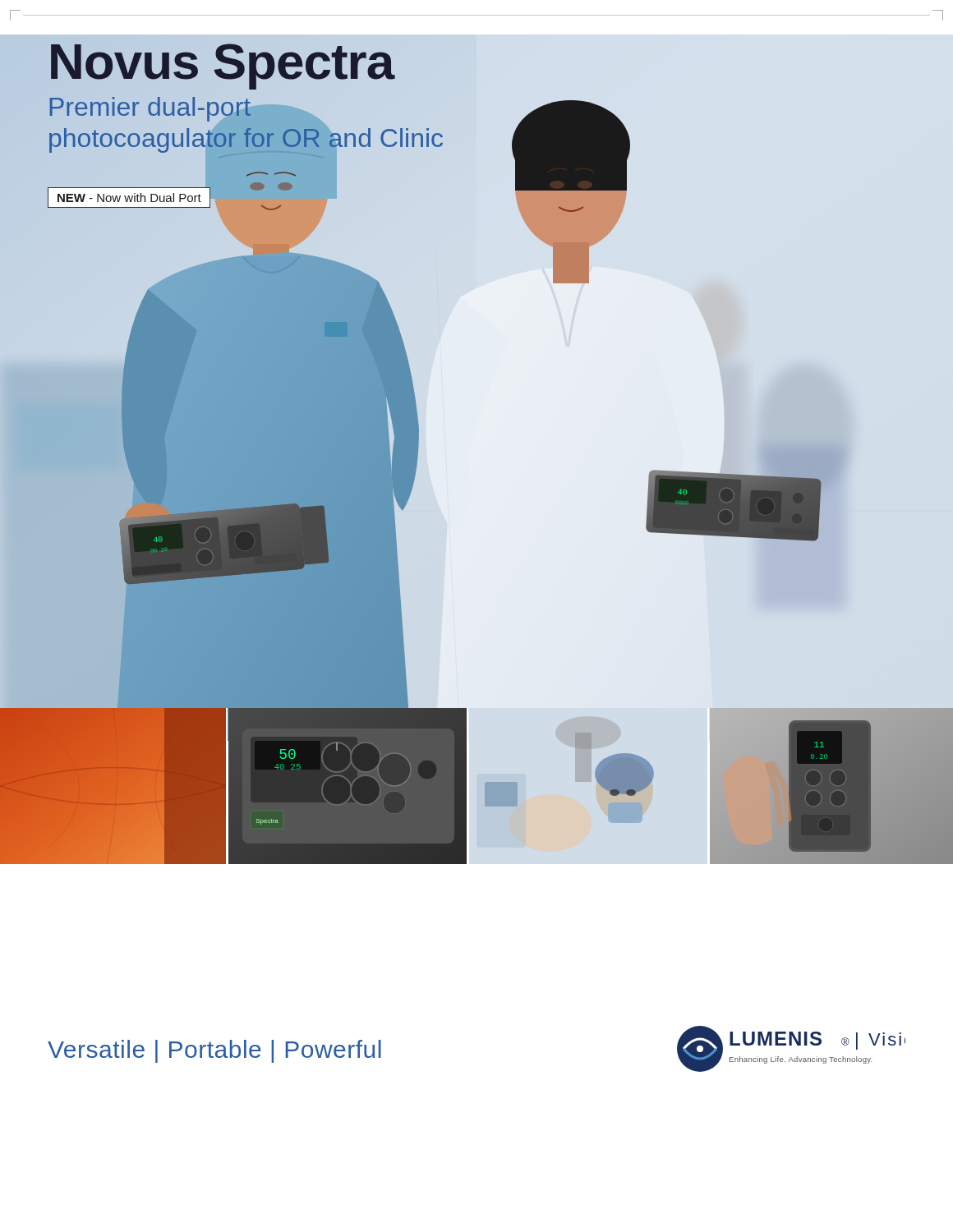Image resolution: width=953 pixels, height=1232 pixels.
Task: Point to the block beginning "NEW - Now with"
Action: pyautogui.click(x=129, y=198)
